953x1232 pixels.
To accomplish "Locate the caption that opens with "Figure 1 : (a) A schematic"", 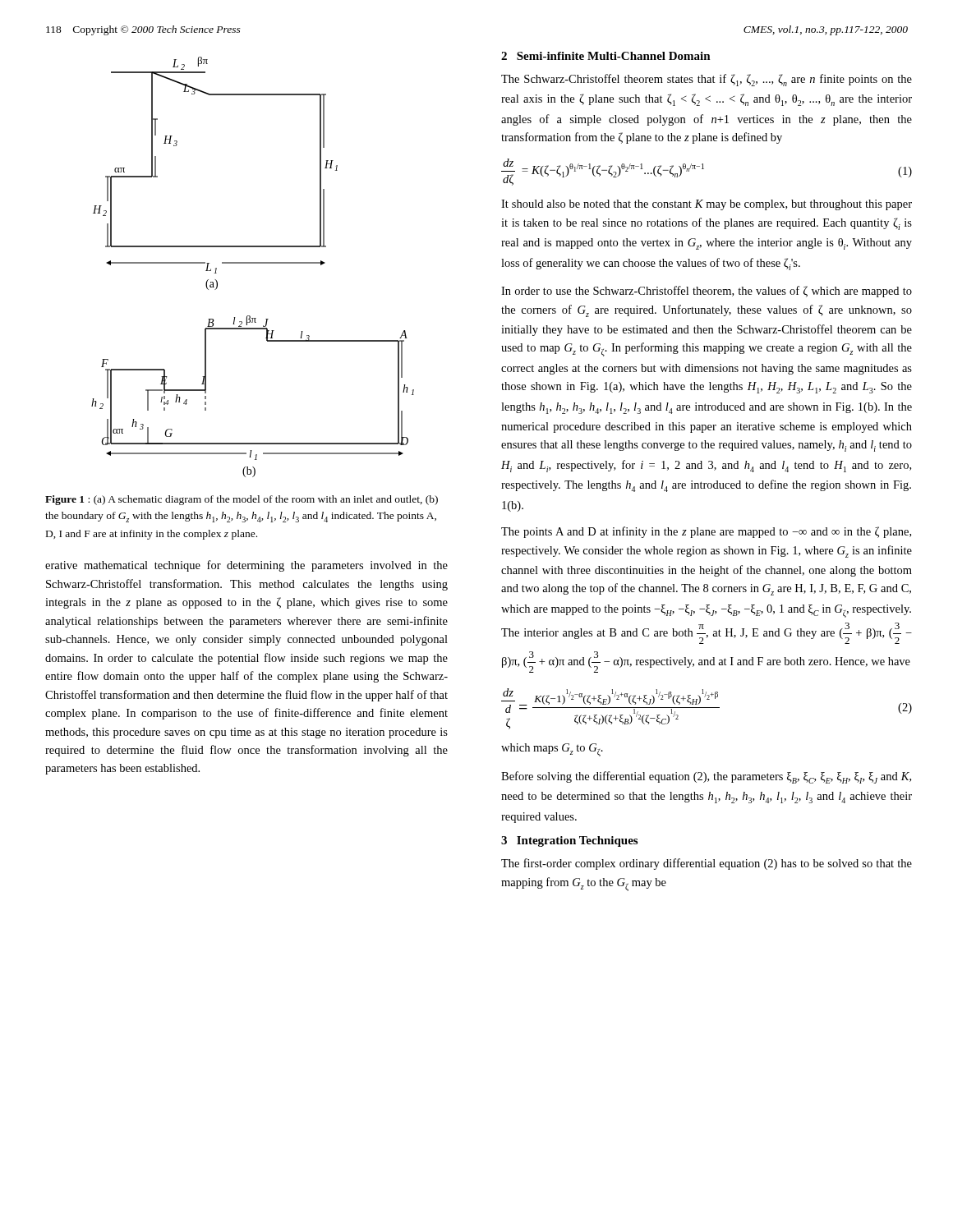I will click(x=242, y=516).
